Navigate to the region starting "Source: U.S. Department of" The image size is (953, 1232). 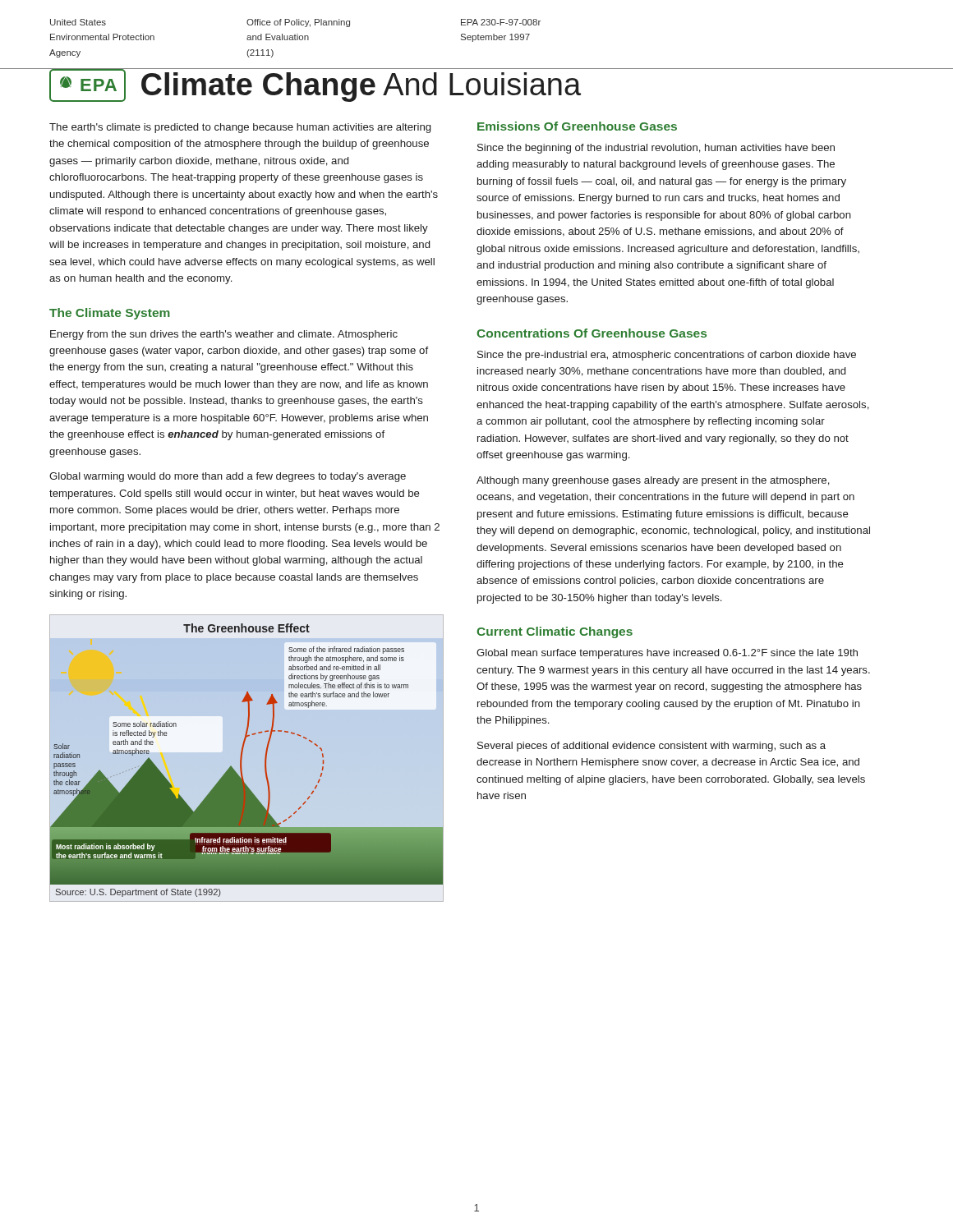point(138,892)
